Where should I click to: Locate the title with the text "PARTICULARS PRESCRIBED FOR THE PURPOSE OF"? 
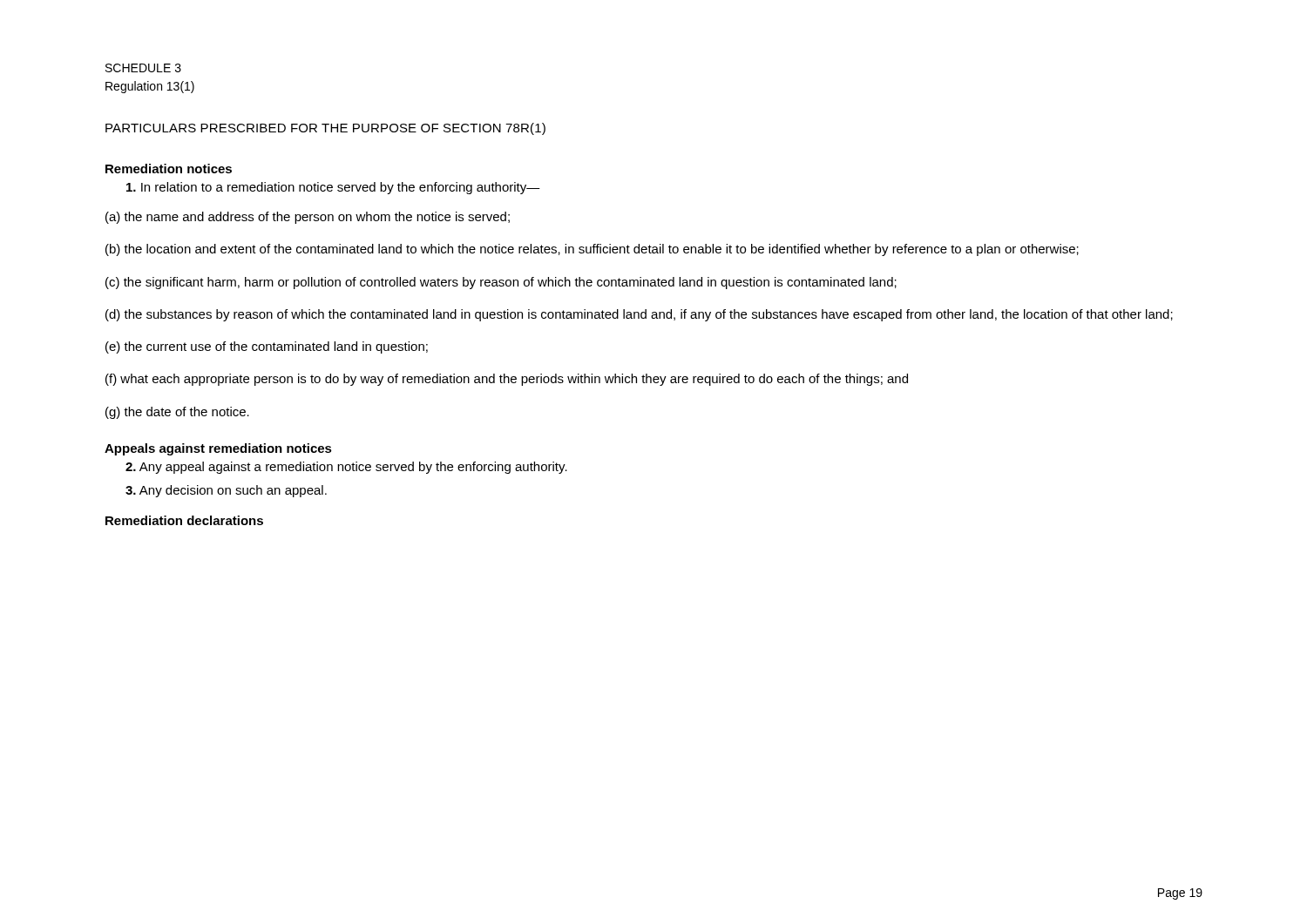325,128
